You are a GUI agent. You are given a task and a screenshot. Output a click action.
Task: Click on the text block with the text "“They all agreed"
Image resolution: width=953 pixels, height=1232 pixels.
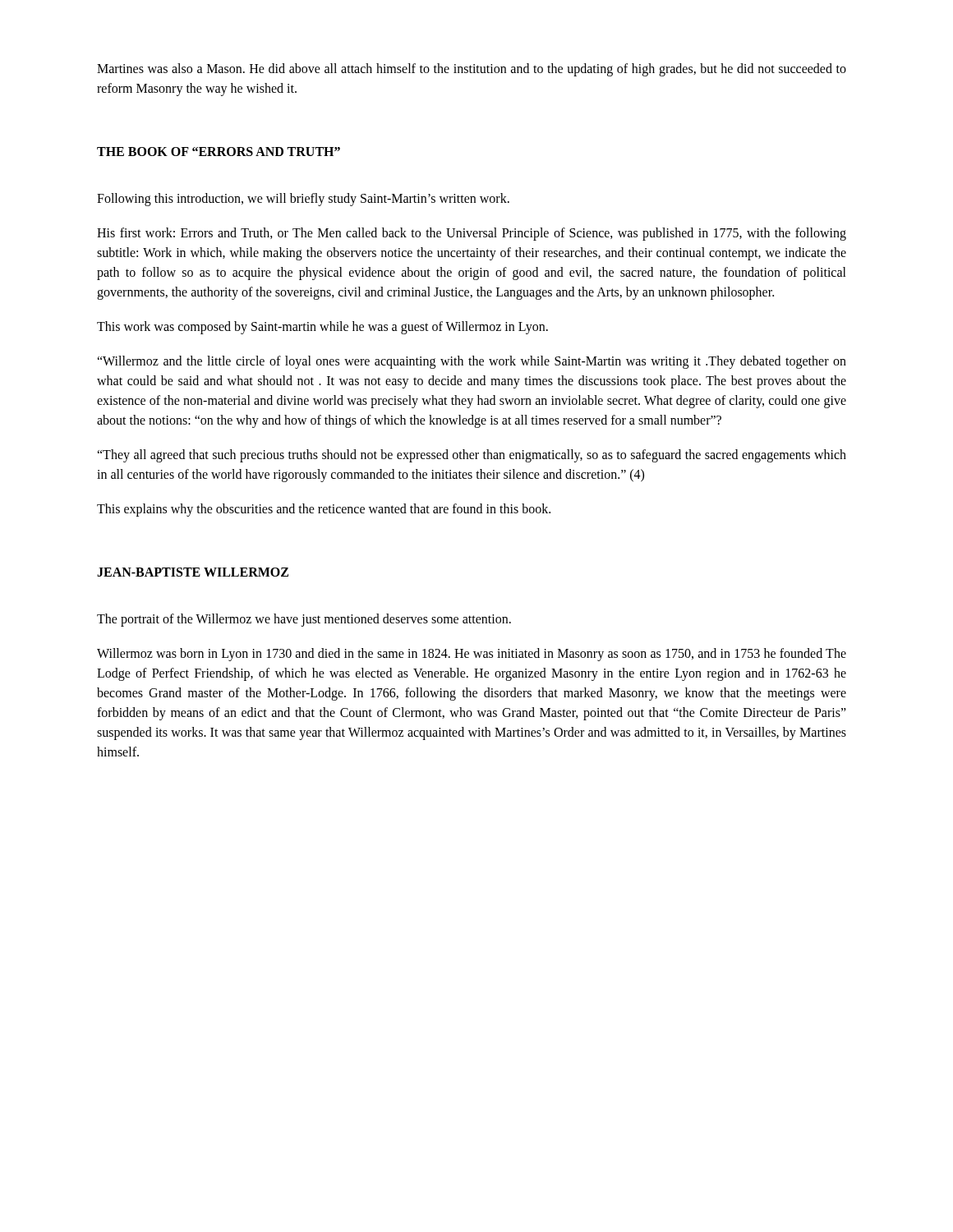click(x=472, y=464)
